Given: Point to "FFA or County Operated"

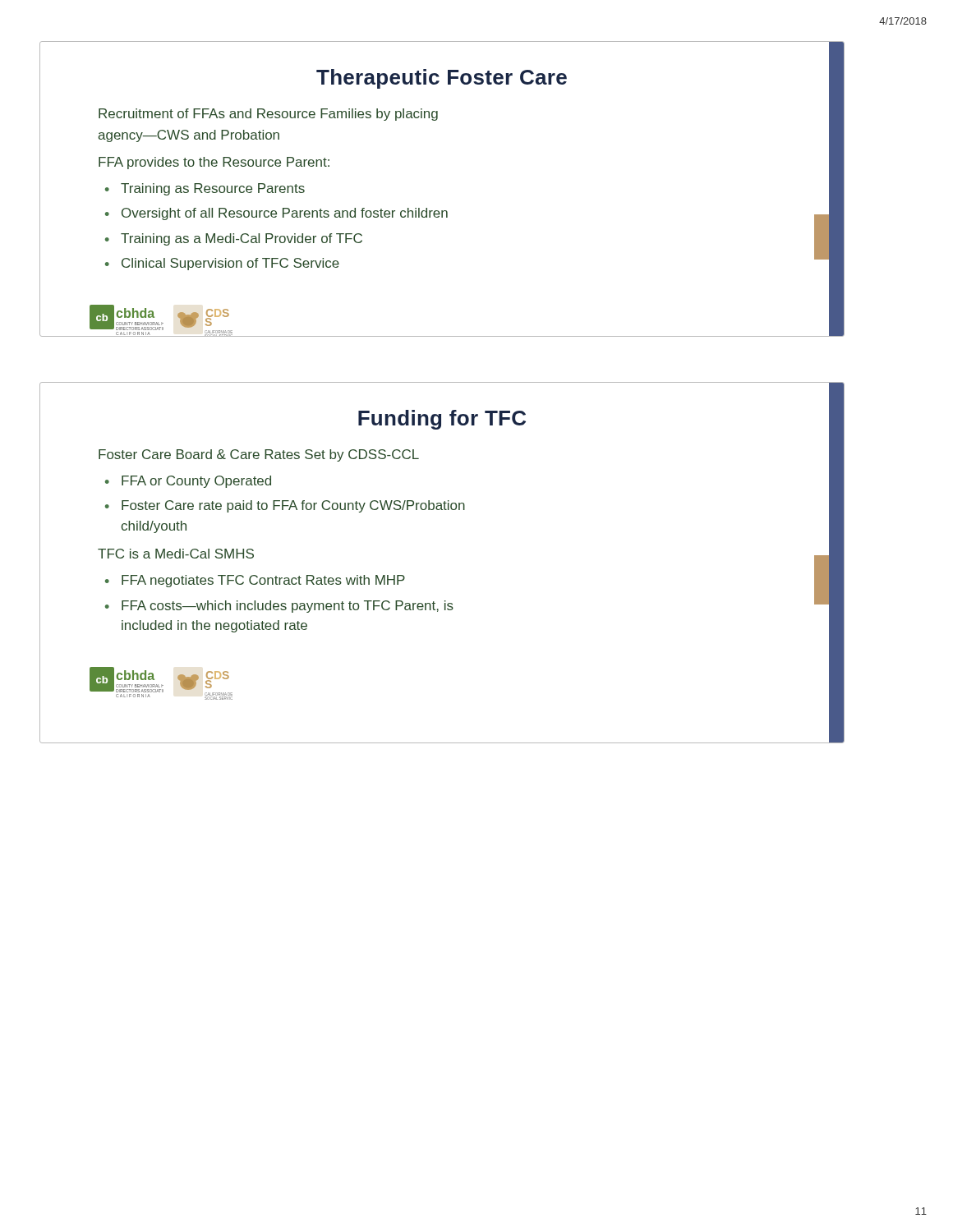Looking at the screenshot, I should (x=196, y=480).
